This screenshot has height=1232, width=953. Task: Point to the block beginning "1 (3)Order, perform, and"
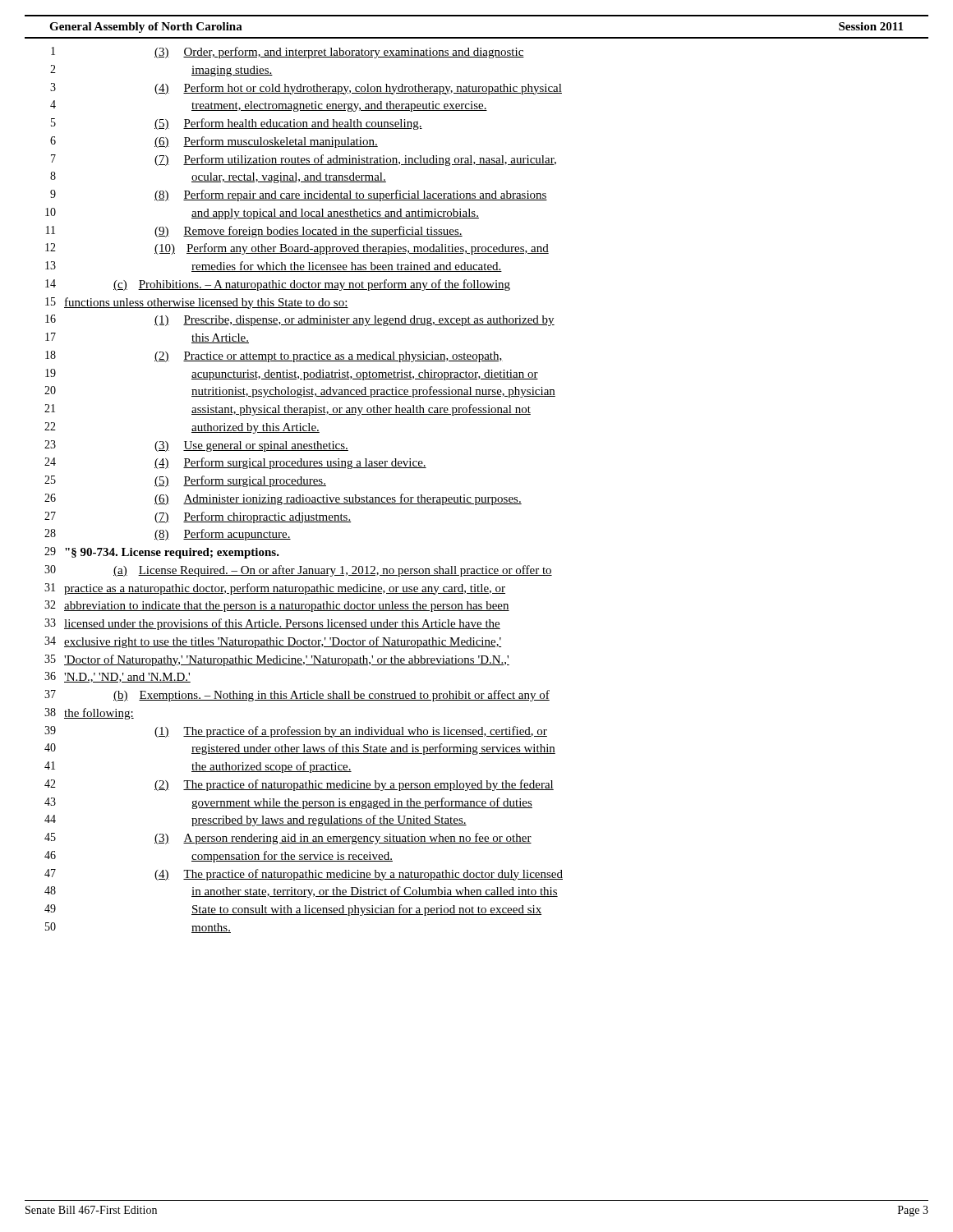pyautogui.click(x=476, y=61)
